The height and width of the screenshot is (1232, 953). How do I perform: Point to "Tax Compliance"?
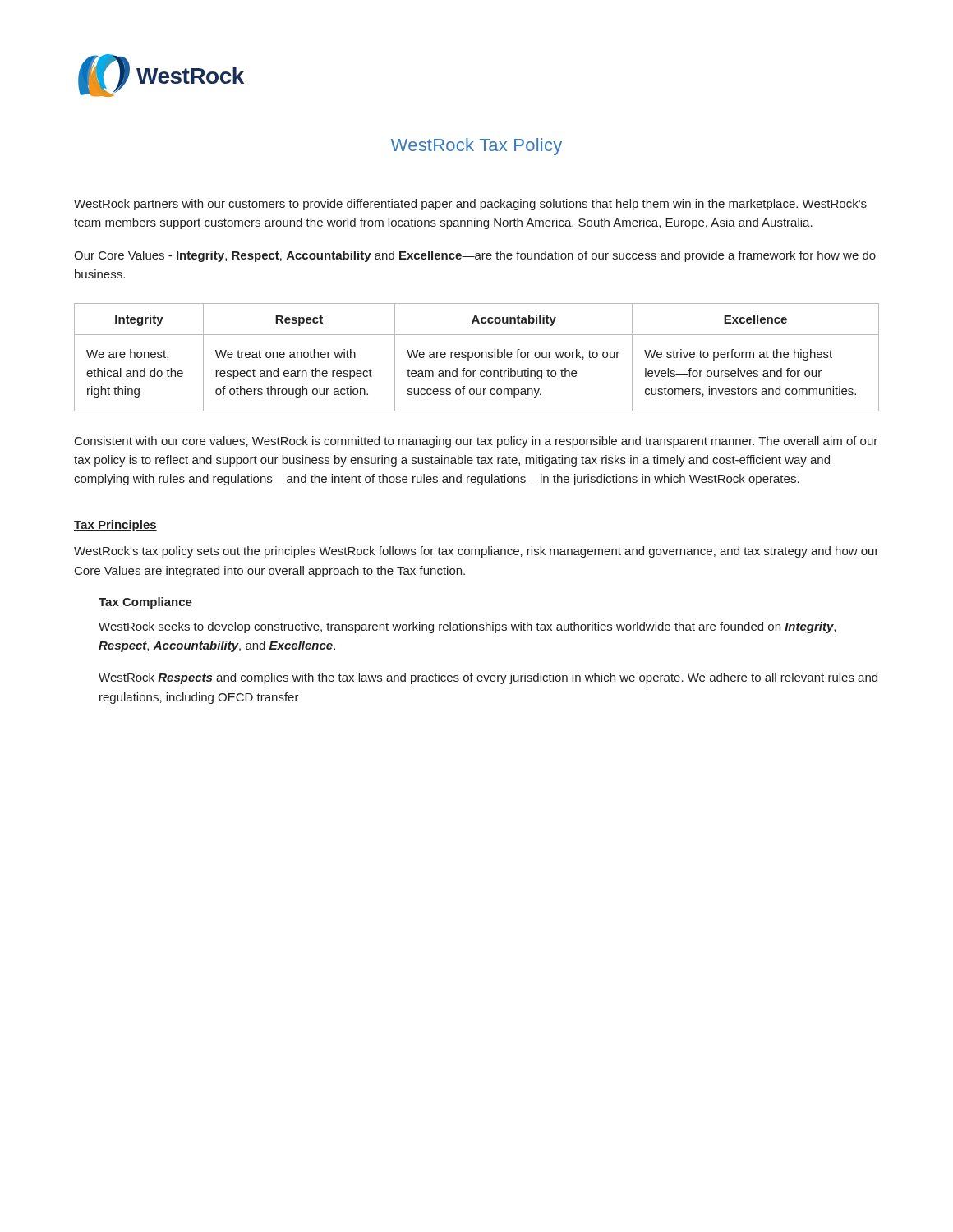(145, 601)
